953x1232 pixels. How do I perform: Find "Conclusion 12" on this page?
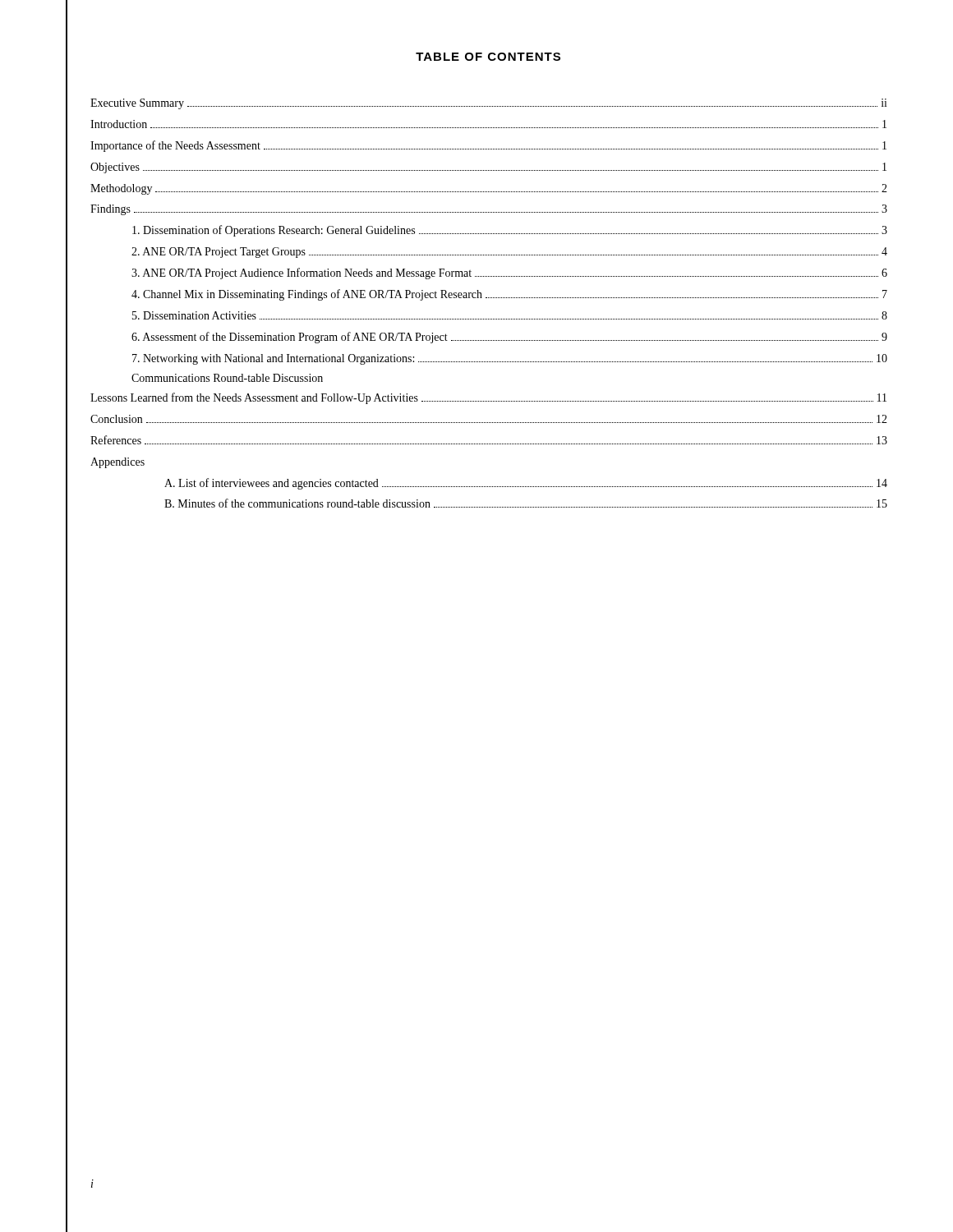pyautogui.click(x=489, y=420)
